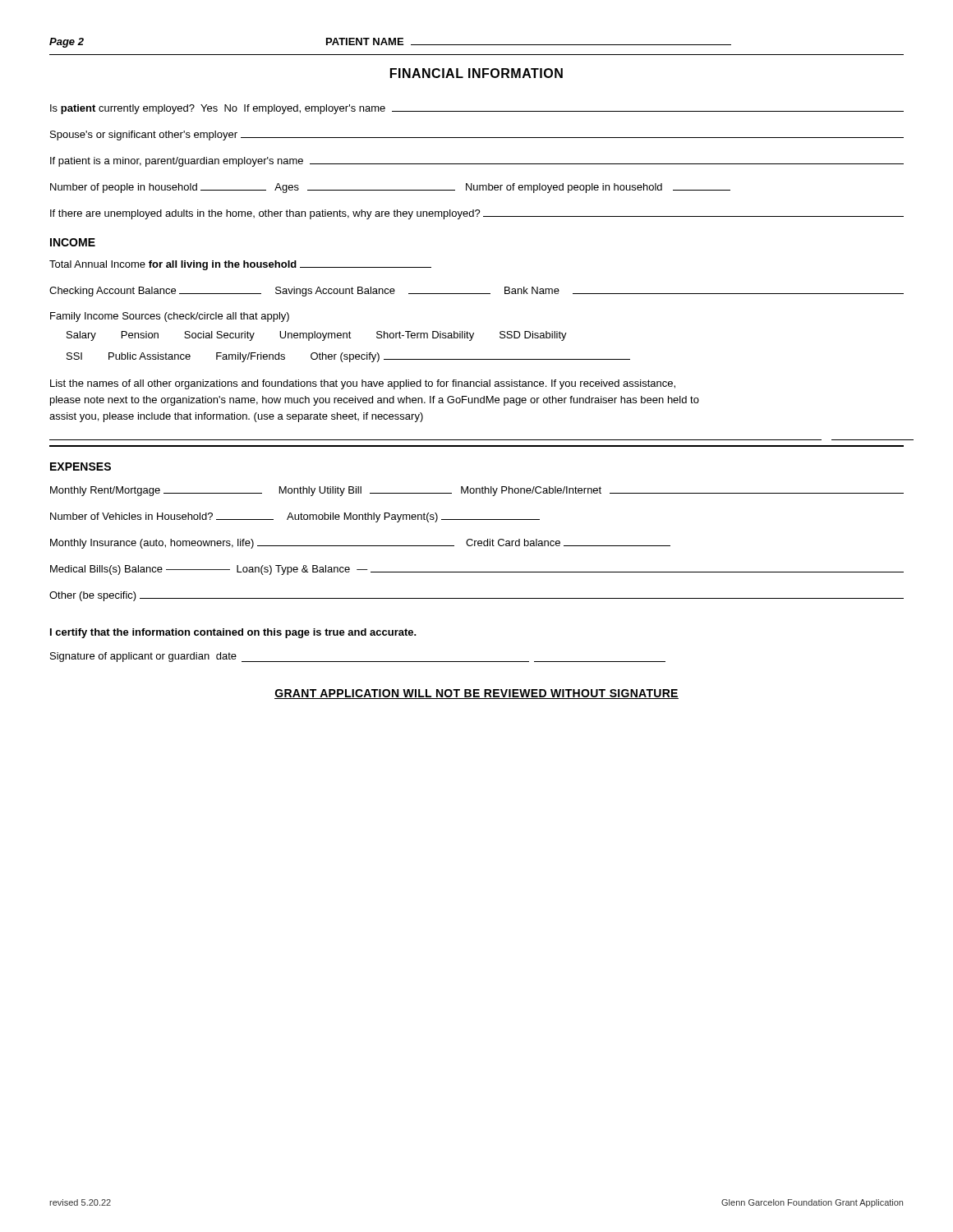Screen dimensions: 1232x953
Task: Locate the text block that reads "Is patient currently employed? Yes No If"
Action: 476,107
